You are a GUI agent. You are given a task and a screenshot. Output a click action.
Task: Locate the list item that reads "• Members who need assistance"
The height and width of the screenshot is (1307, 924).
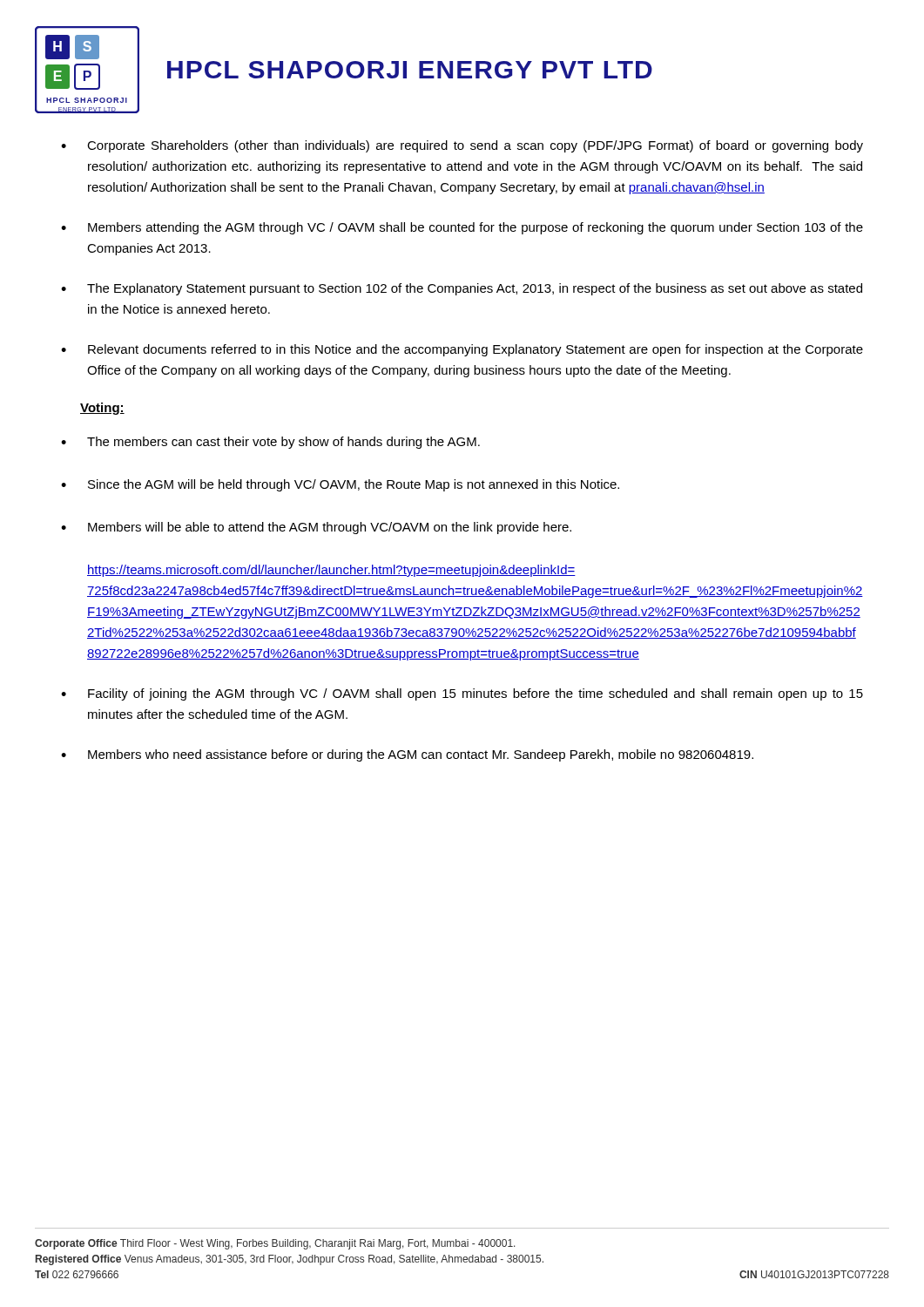(x=462, y=756)
